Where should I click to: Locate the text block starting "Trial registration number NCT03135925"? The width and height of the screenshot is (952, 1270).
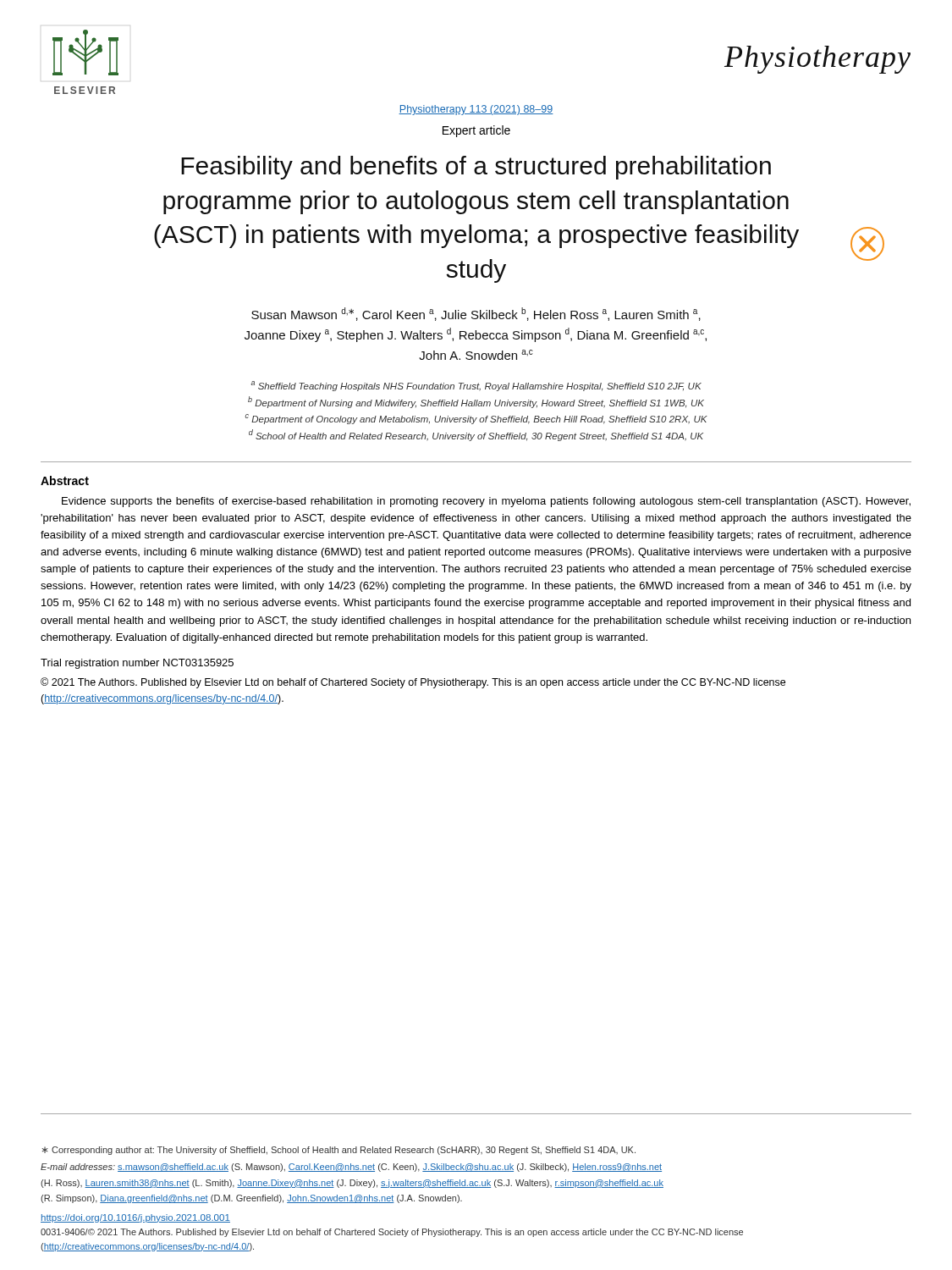(137, 662)
